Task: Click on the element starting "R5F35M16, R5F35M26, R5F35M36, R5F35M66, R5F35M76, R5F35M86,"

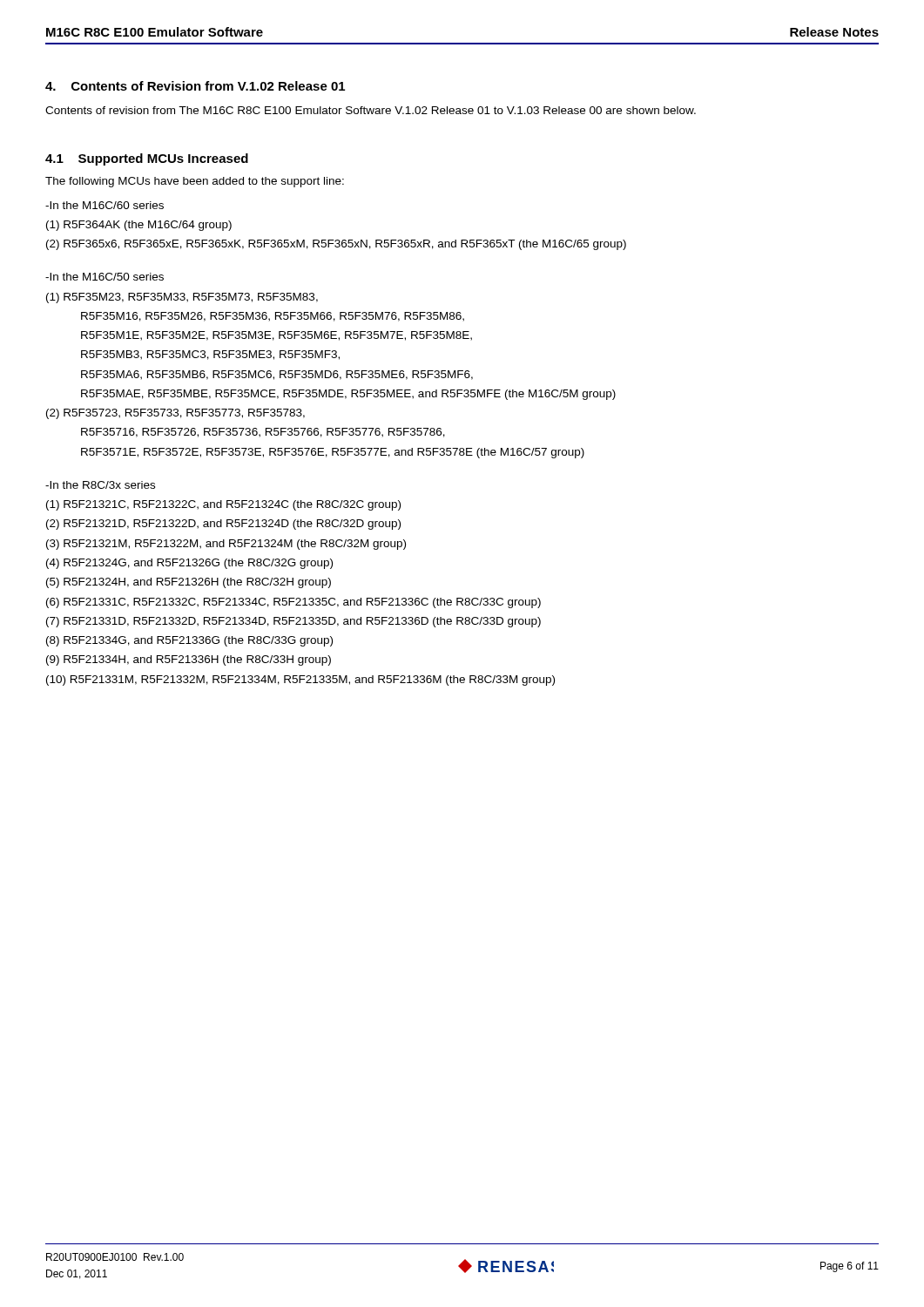Action: pos(273,316)
